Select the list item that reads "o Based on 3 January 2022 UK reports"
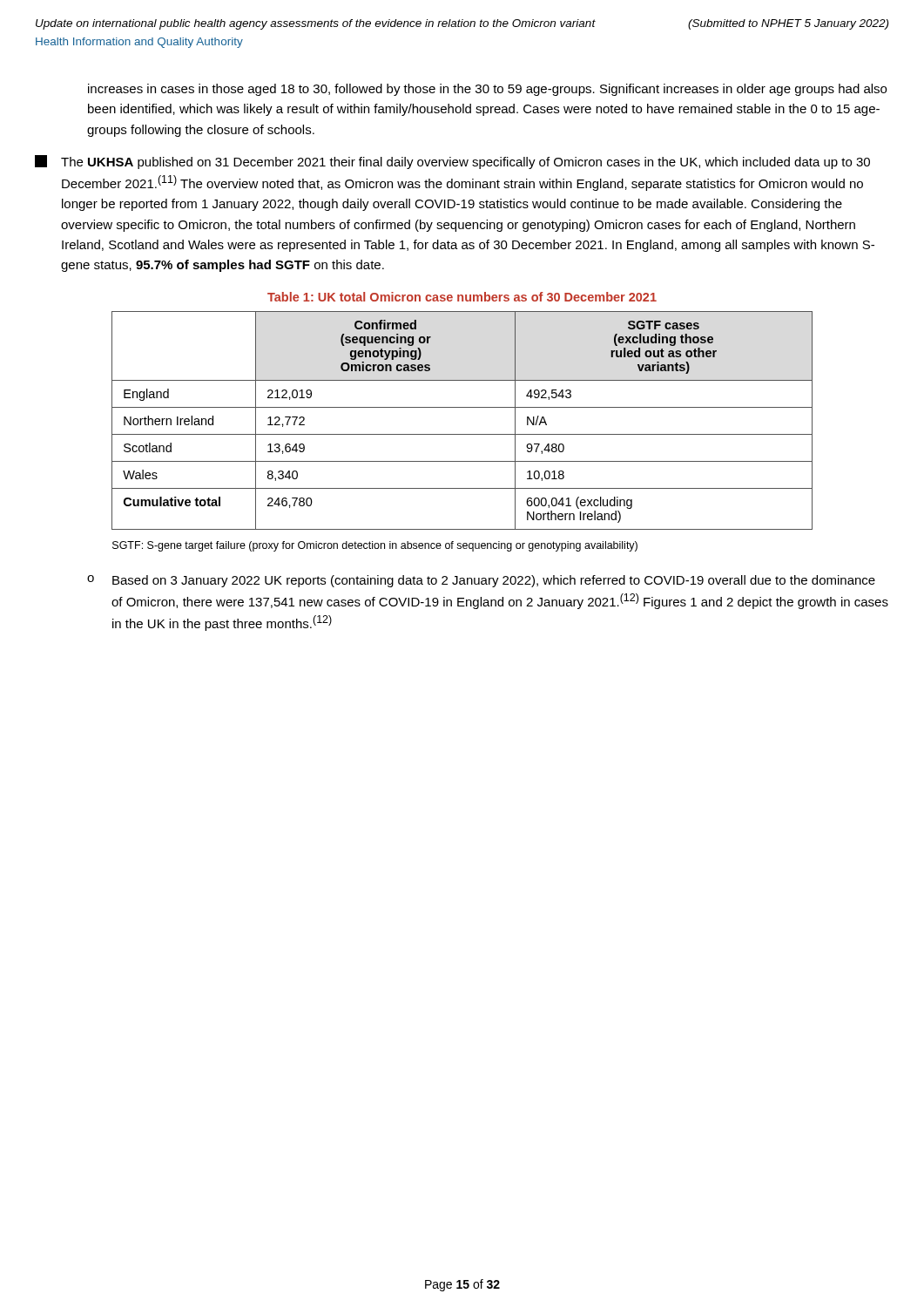 488,602
